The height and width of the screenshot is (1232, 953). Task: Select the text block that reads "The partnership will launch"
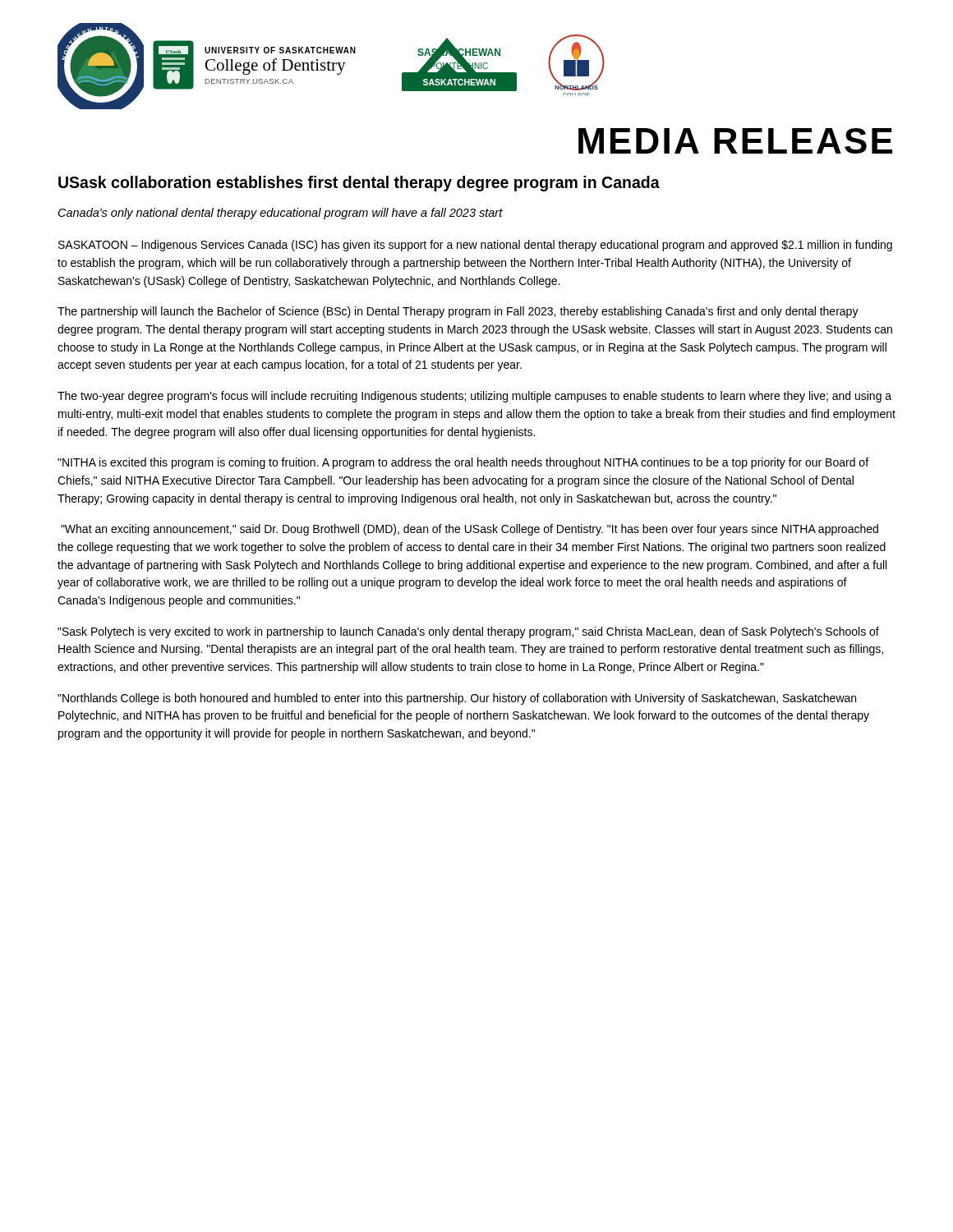(x=475, y=338)
